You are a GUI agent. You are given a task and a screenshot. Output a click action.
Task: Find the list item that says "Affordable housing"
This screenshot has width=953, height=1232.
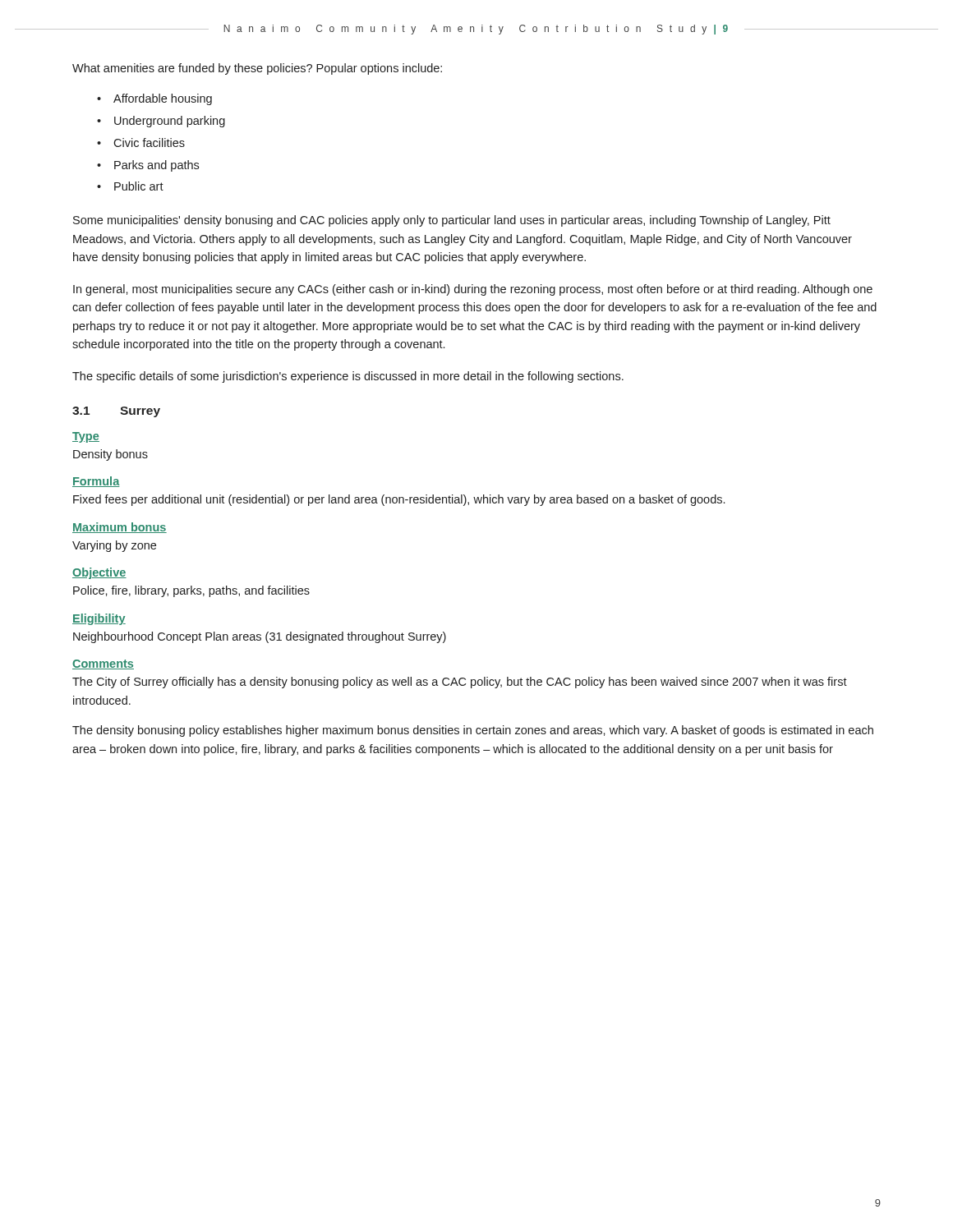163,99
